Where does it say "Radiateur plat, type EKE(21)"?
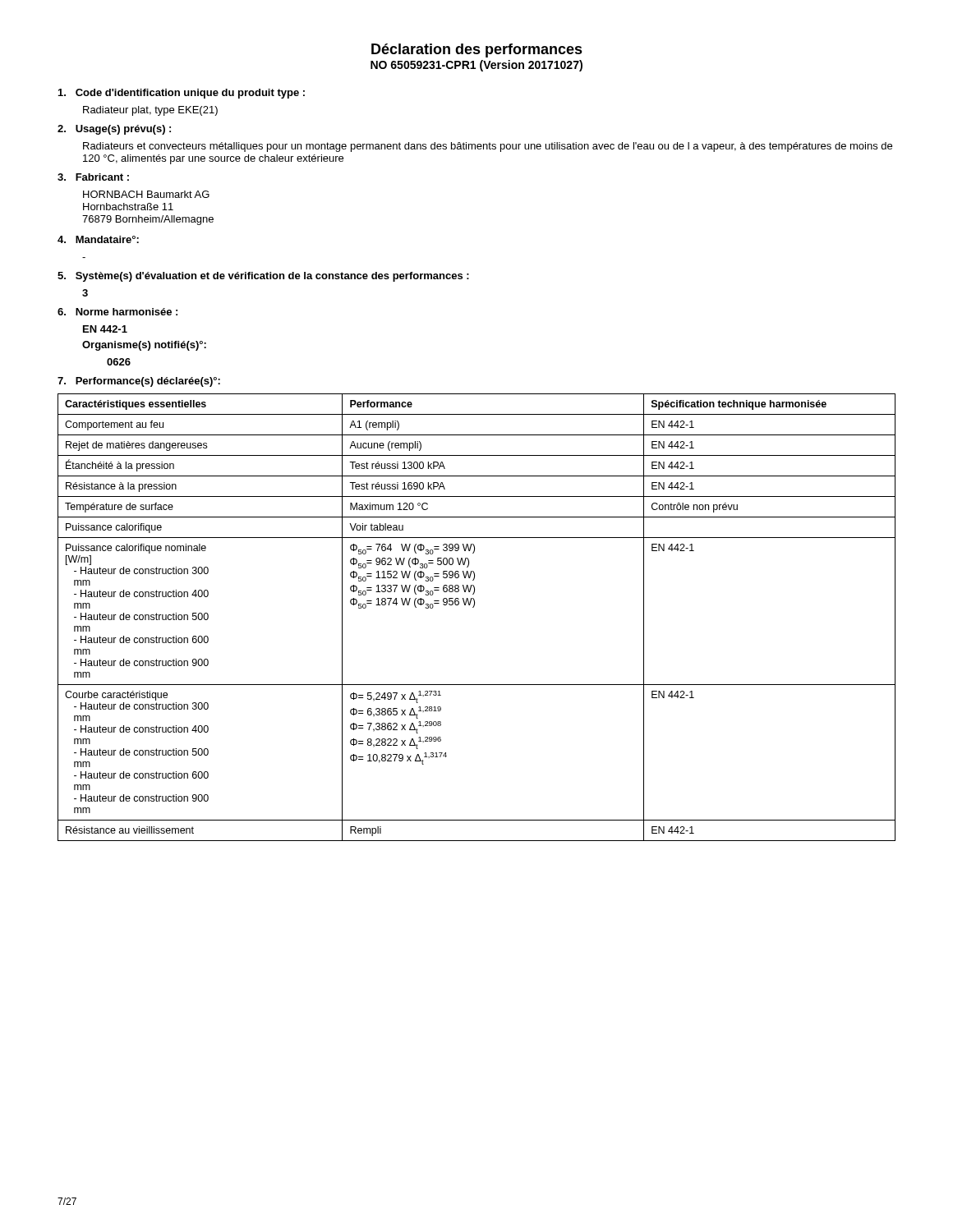This screenshot has width=953, height=1232. (150, 110)
